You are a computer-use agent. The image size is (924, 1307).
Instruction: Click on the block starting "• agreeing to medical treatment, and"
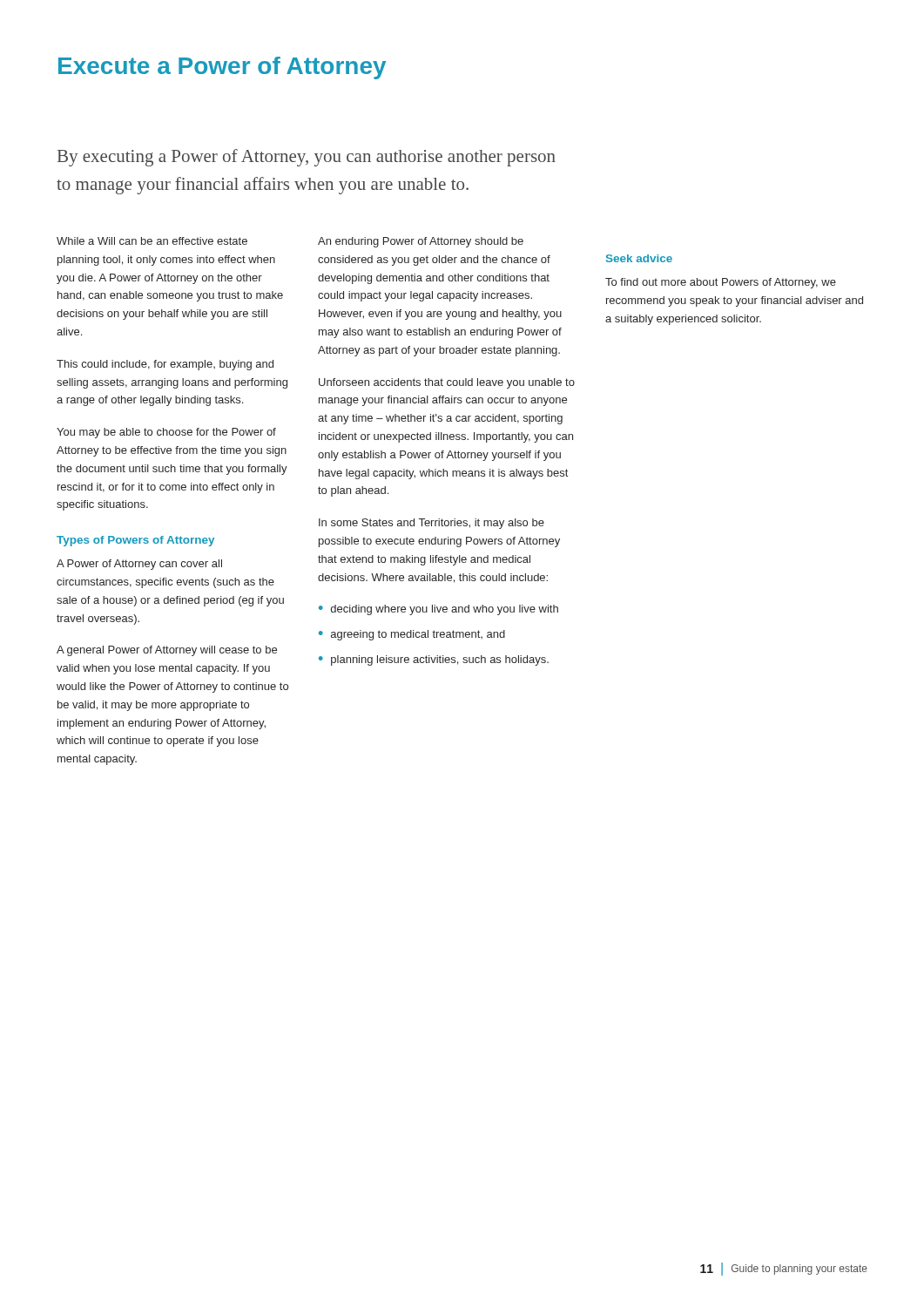click(x=449, y=635)
